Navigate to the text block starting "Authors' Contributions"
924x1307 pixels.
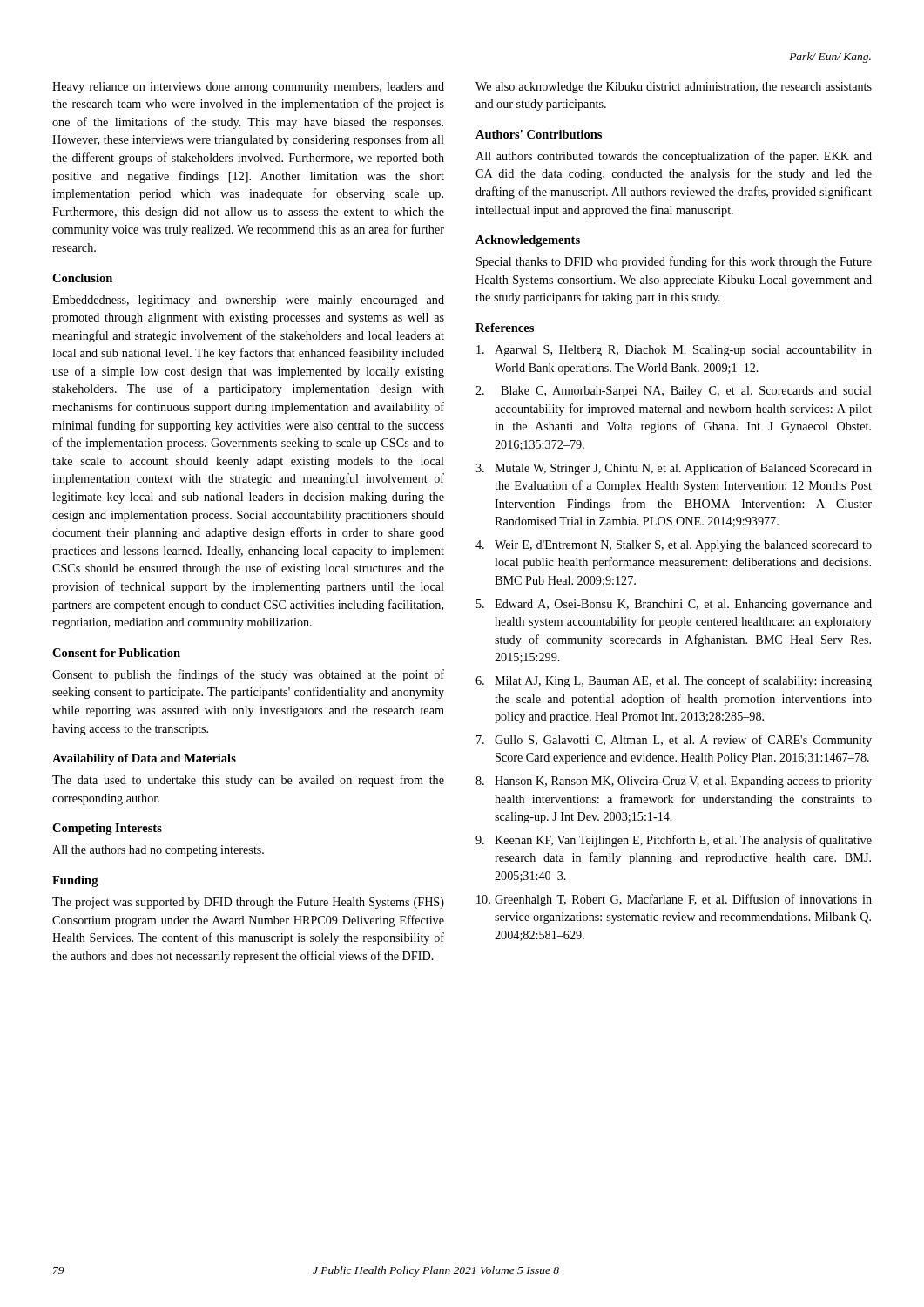tap(539, 134)
